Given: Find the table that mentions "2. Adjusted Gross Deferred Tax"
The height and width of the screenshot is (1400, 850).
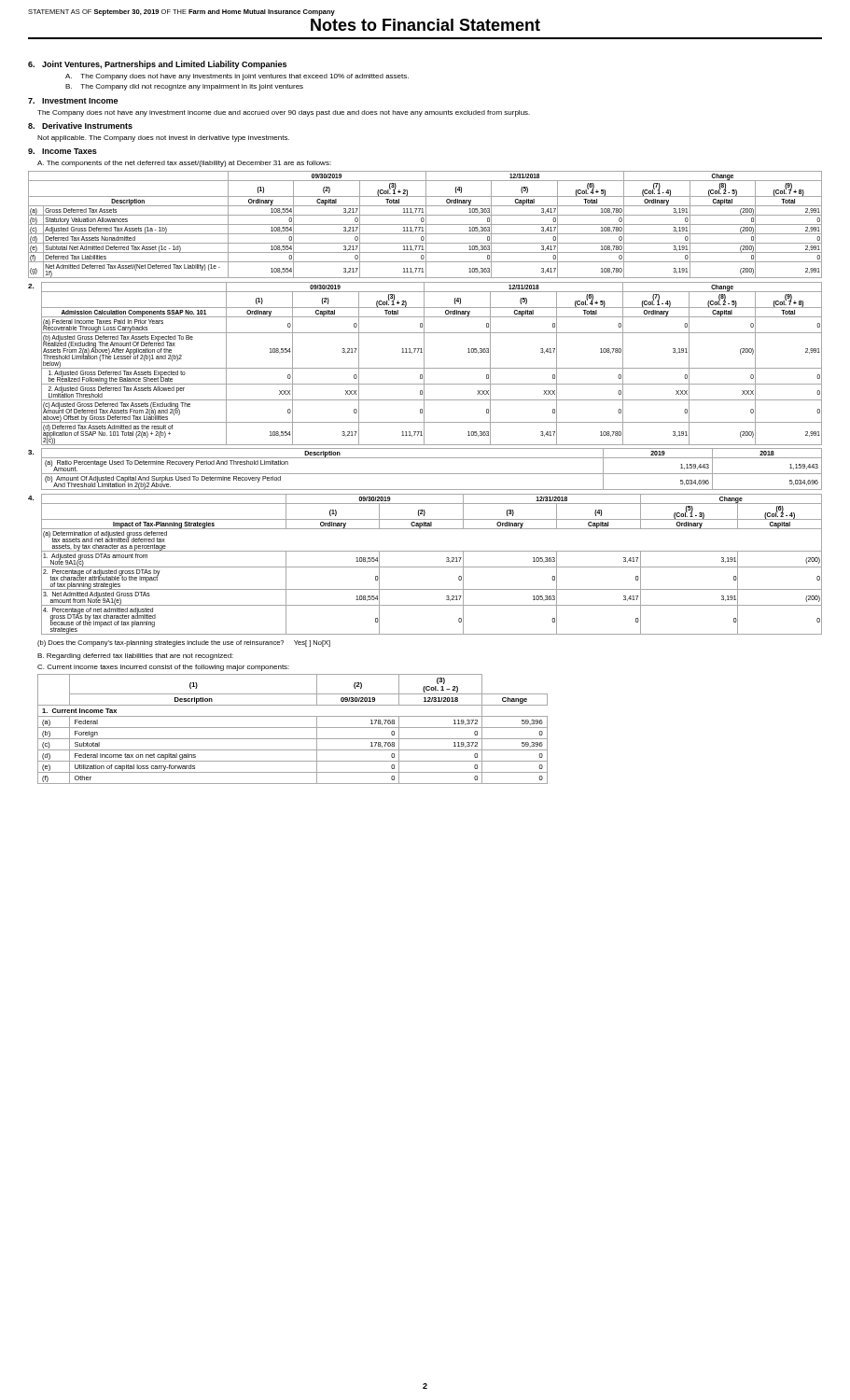Looking at the screenshot, I should coord(432,364).
